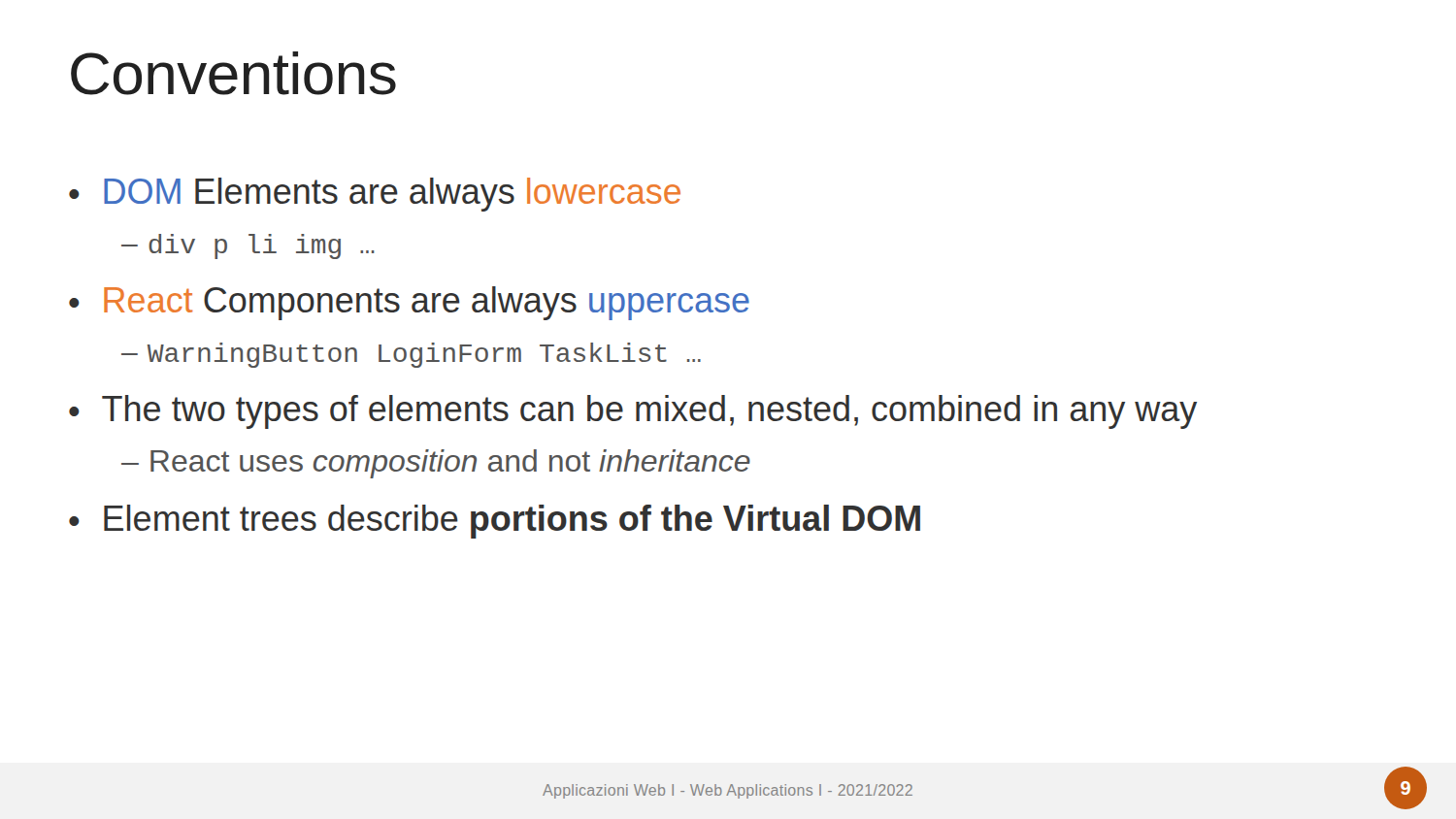The width and height of the screenshot is (1456, 819).
Task: Find the list item that reads "– WarningButton LoginForm TaskList …"
Action: (x=412, y=352)
